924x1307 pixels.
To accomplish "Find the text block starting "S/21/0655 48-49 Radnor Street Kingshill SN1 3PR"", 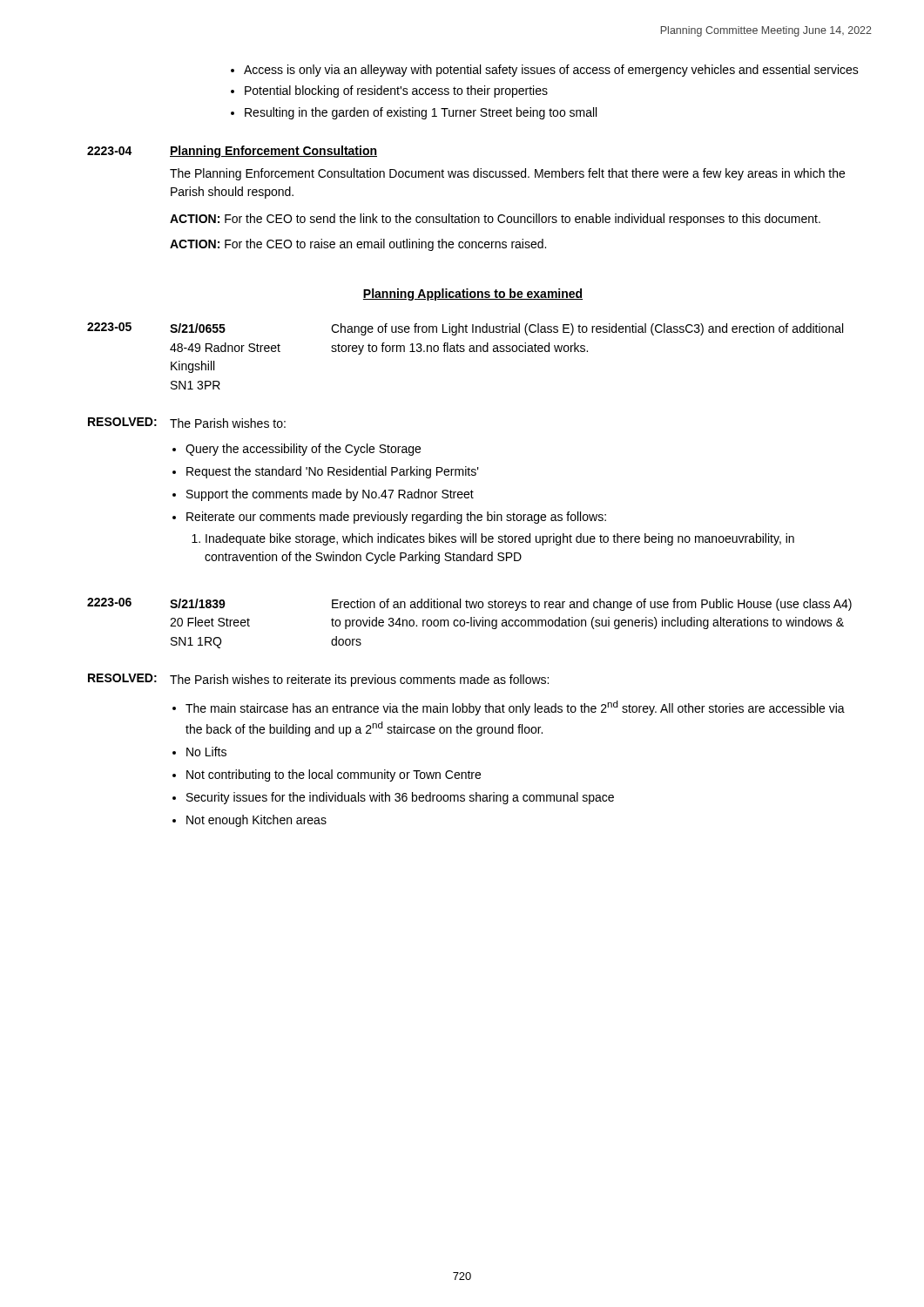I will coord(250,357).
